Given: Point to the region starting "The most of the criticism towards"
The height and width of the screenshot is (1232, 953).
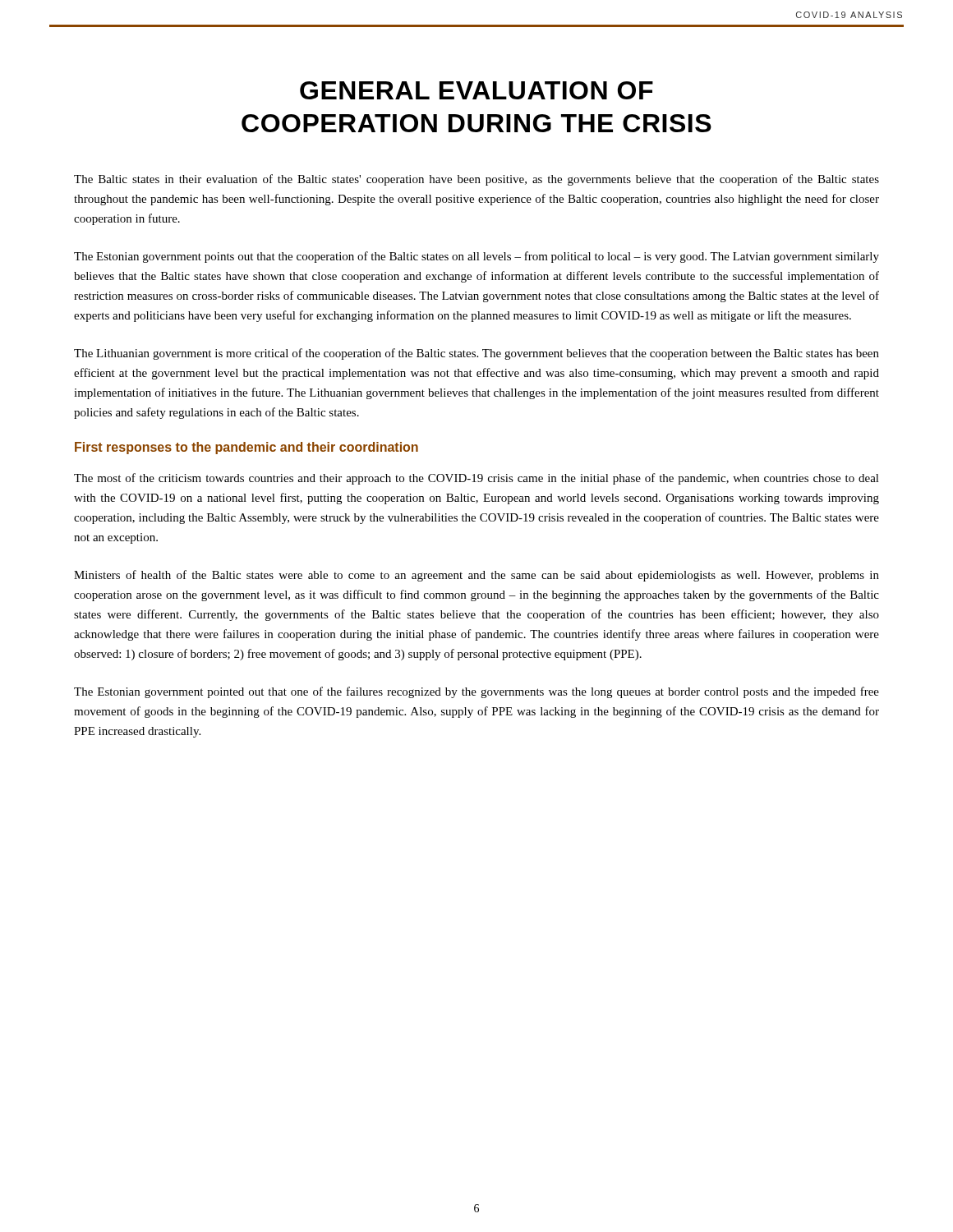Looking at the screenshot, I should pyautogui.click(x=476, y=508).
